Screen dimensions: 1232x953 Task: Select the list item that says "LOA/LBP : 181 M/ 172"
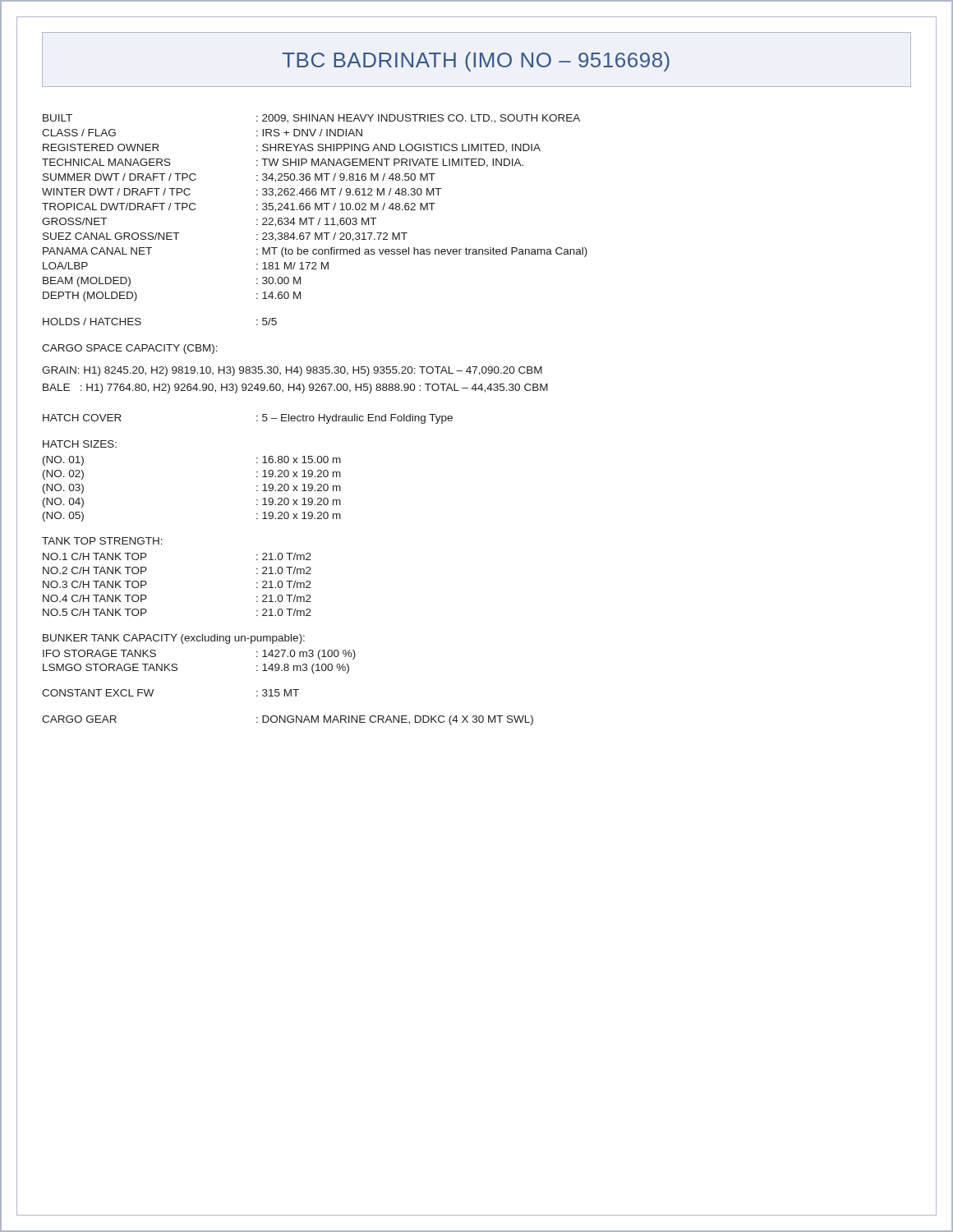point(69,266)
